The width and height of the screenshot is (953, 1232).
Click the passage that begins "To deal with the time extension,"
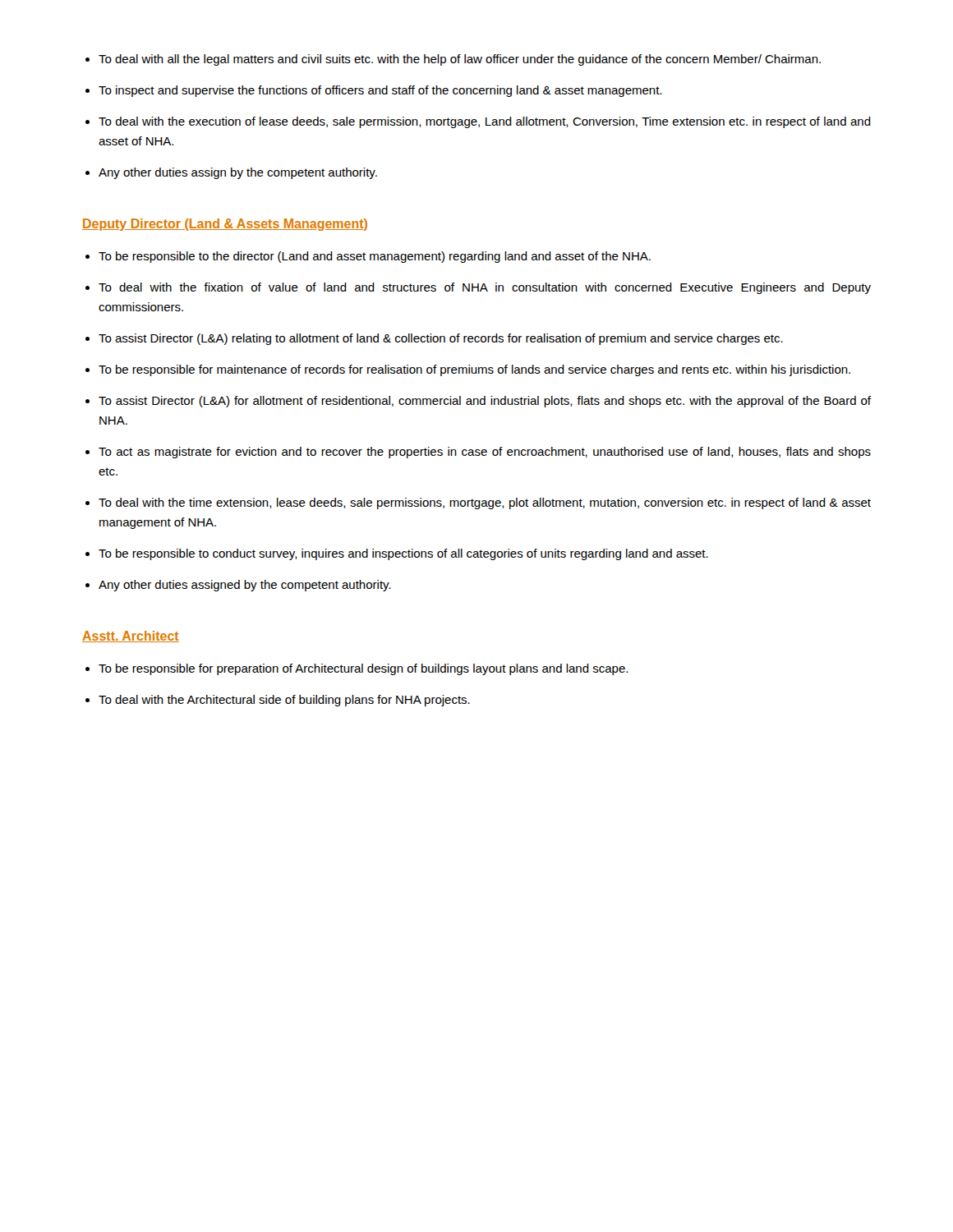tap(485, 513)
